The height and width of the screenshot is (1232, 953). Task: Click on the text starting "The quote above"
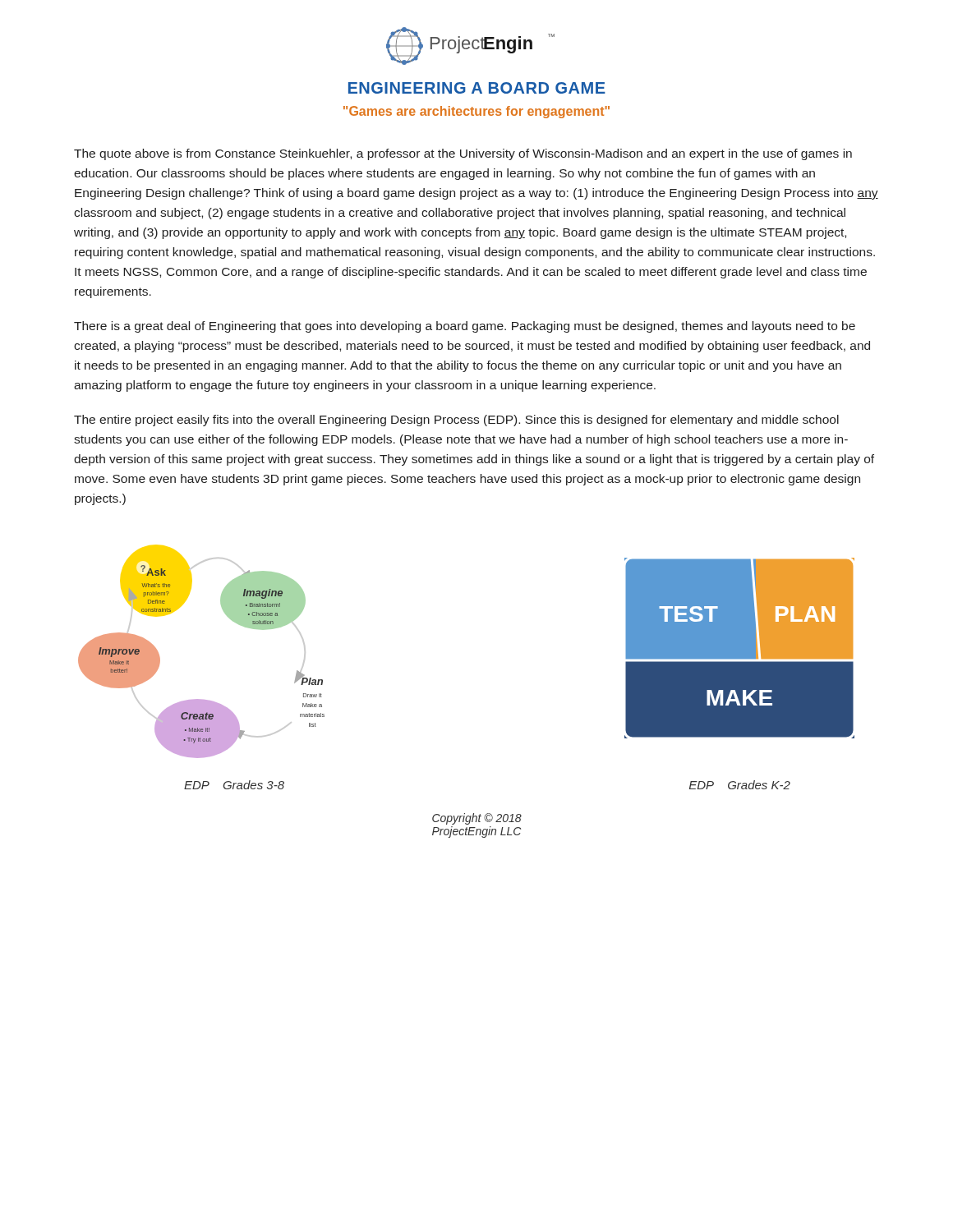[x=476, y=222]
